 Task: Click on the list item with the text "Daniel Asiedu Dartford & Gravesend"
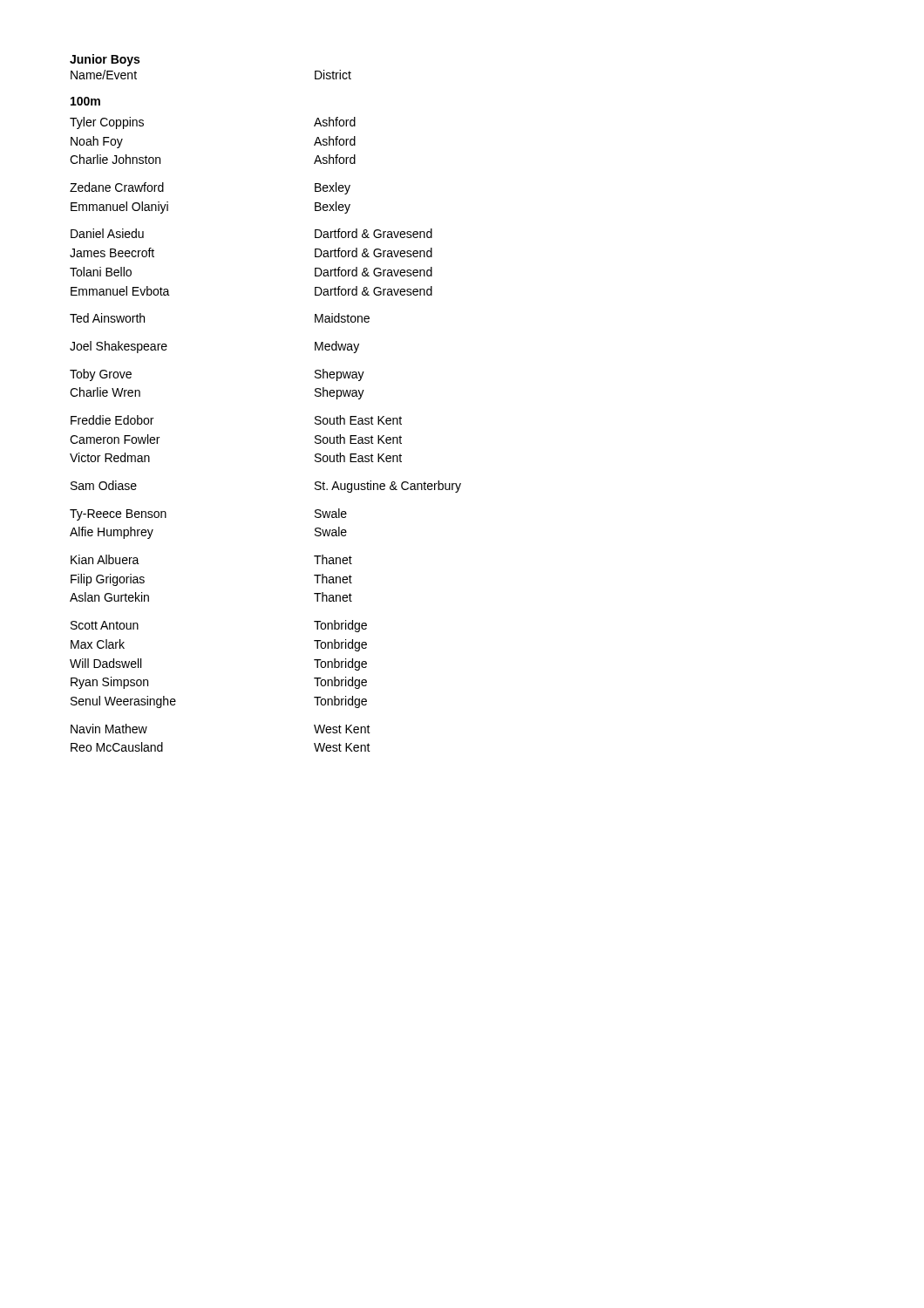point(331,235)
